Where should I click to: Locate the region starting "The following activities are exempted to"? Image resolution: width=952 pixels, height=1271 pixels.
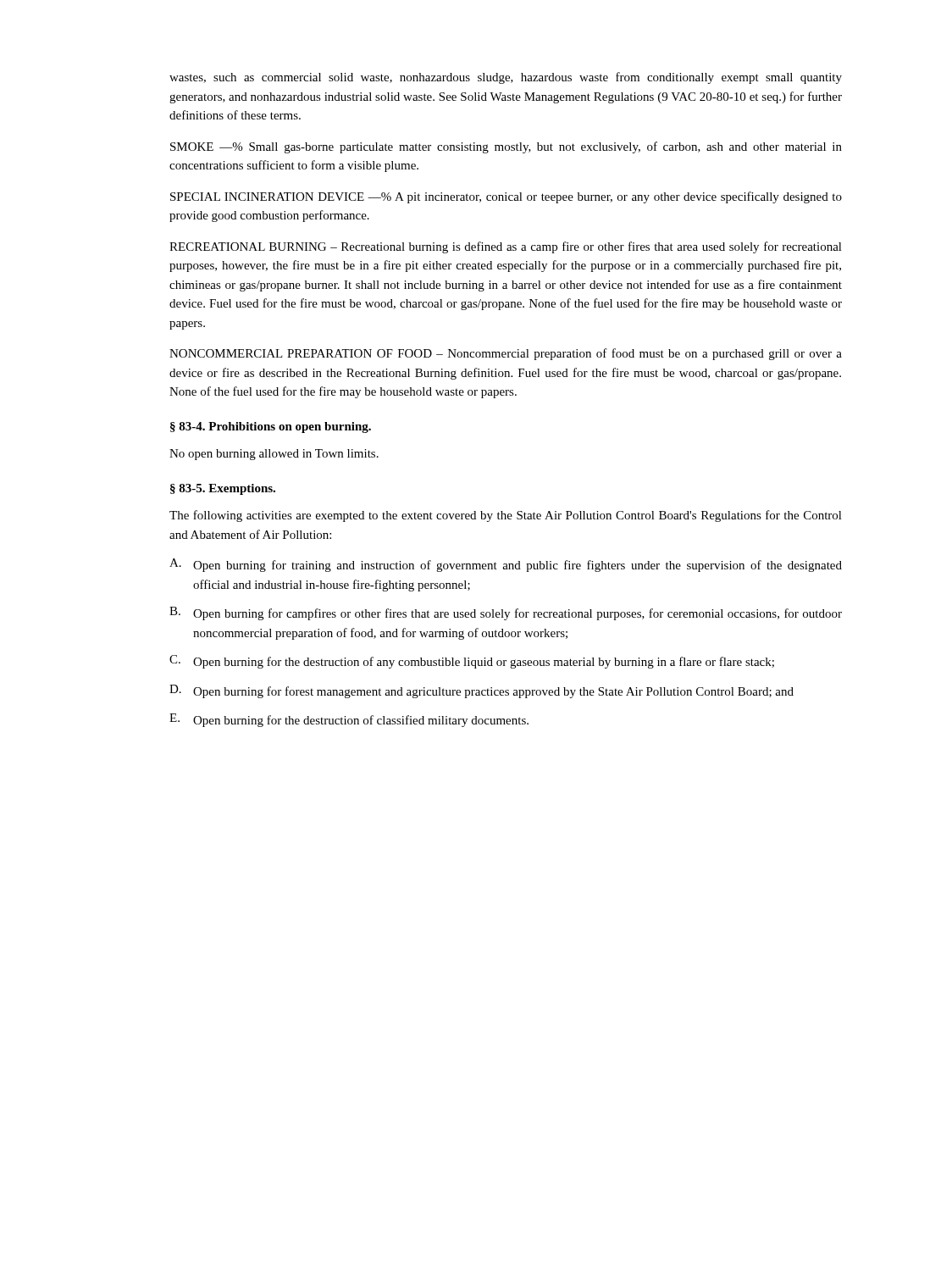click(506, 525)
